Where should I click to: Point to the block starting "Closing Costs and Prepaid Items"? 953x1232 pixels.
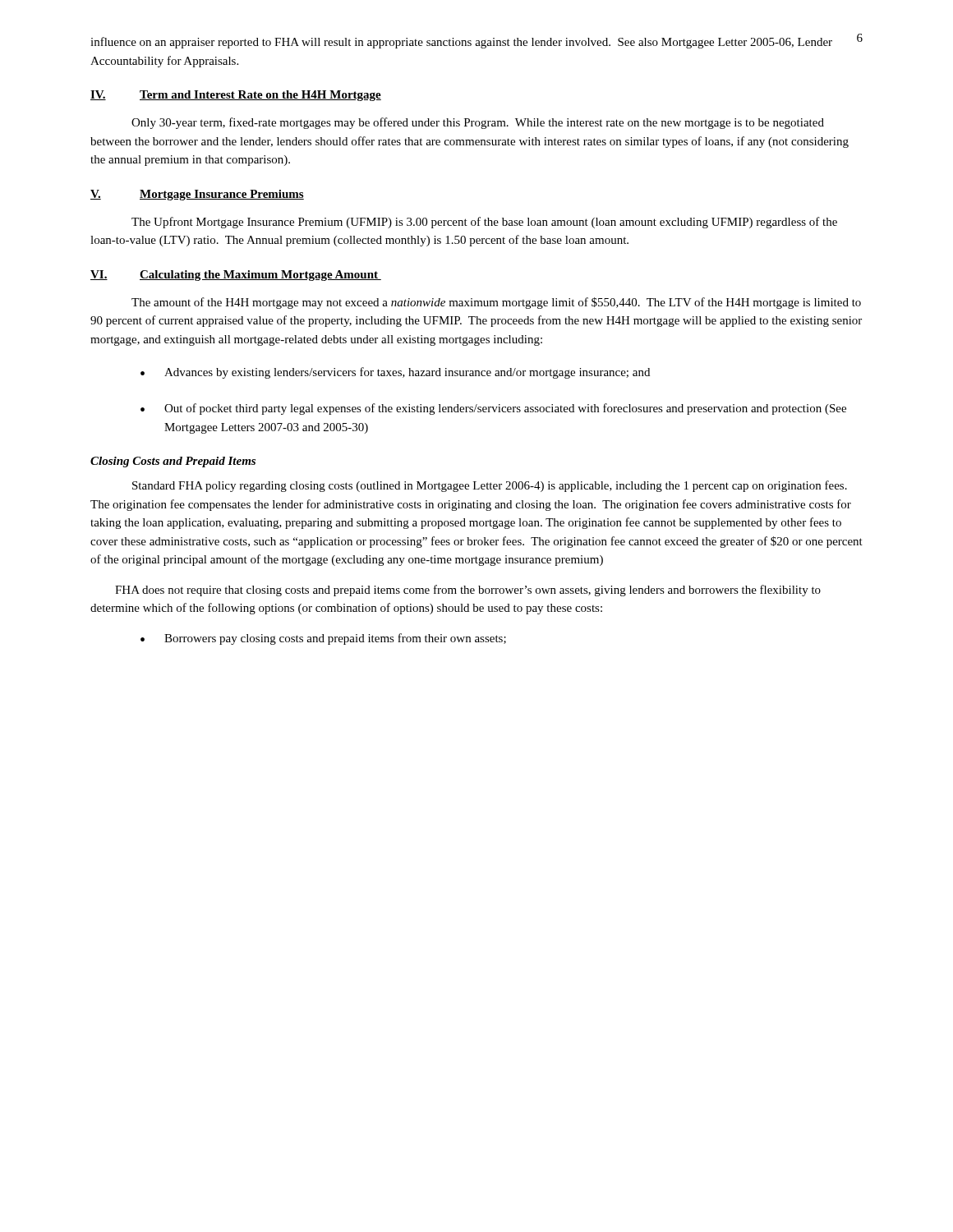173,461
